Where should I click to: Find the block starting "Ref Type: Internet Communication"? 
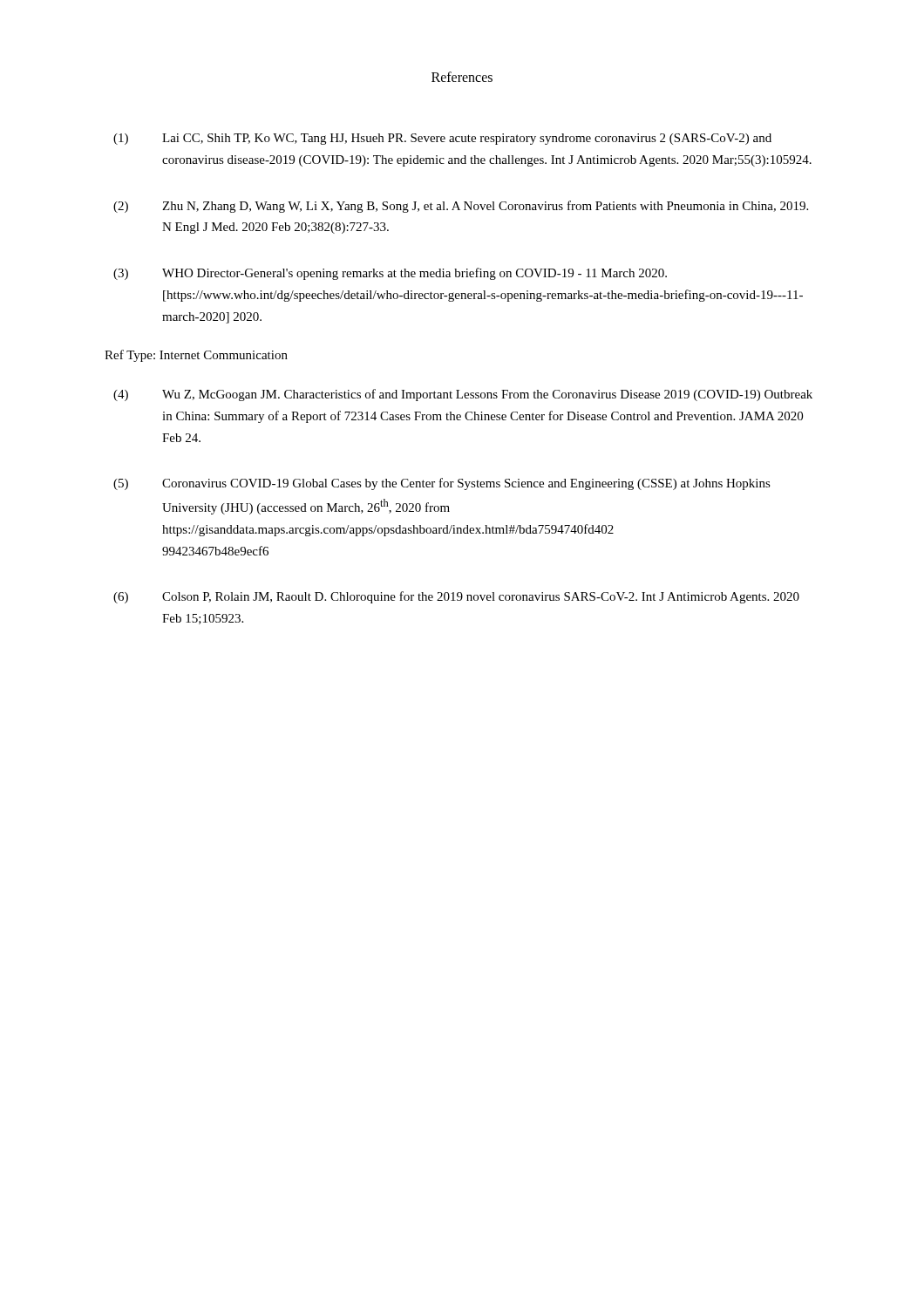[x=196, y=355]
